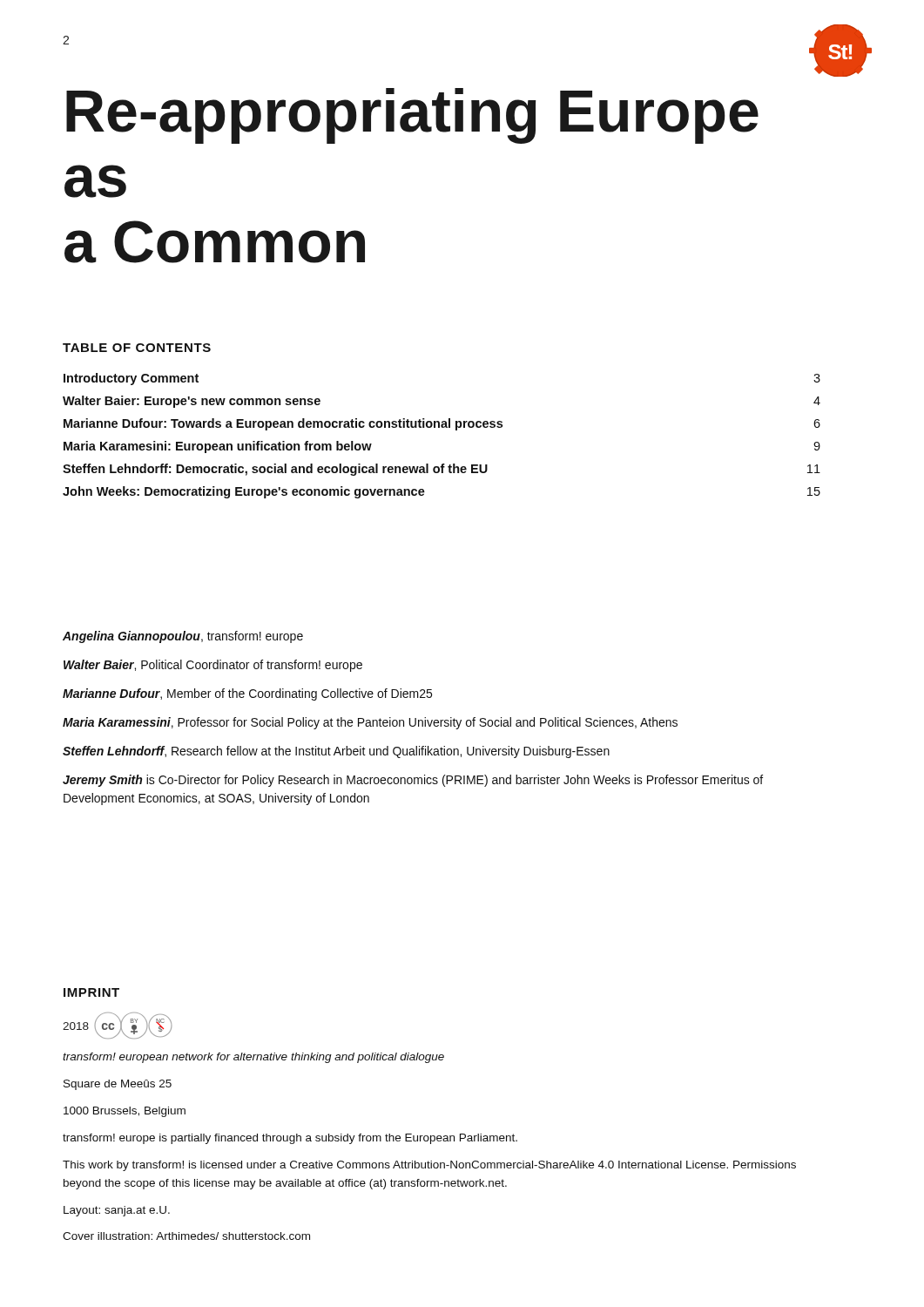Viewport: 924px width, 1307px height.
Task: Select the text block that says "transform! europe is"
Action: click(x=290, y=1137)
